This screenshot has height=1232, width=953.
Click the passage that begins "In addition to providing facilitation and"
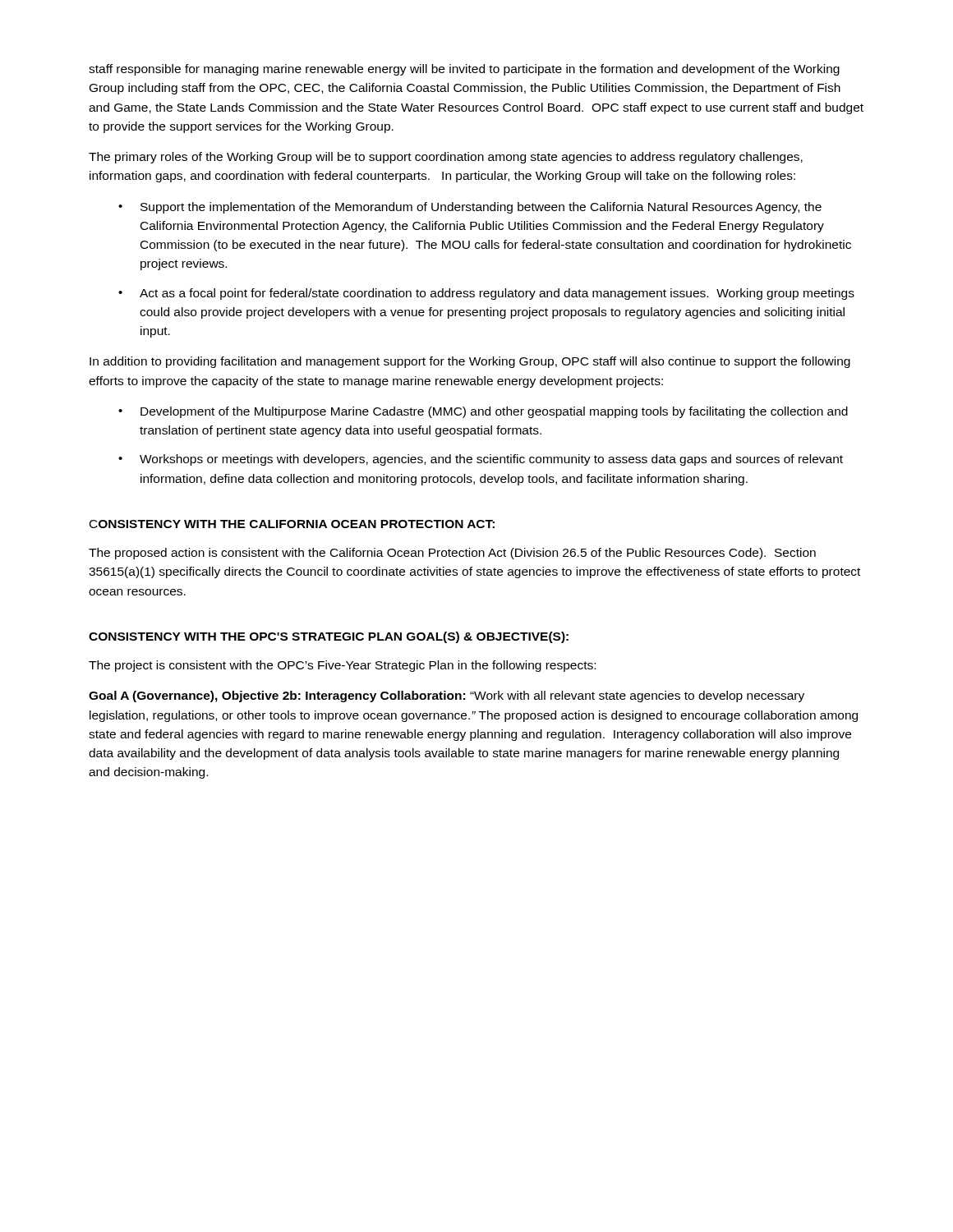coord(476,371)
